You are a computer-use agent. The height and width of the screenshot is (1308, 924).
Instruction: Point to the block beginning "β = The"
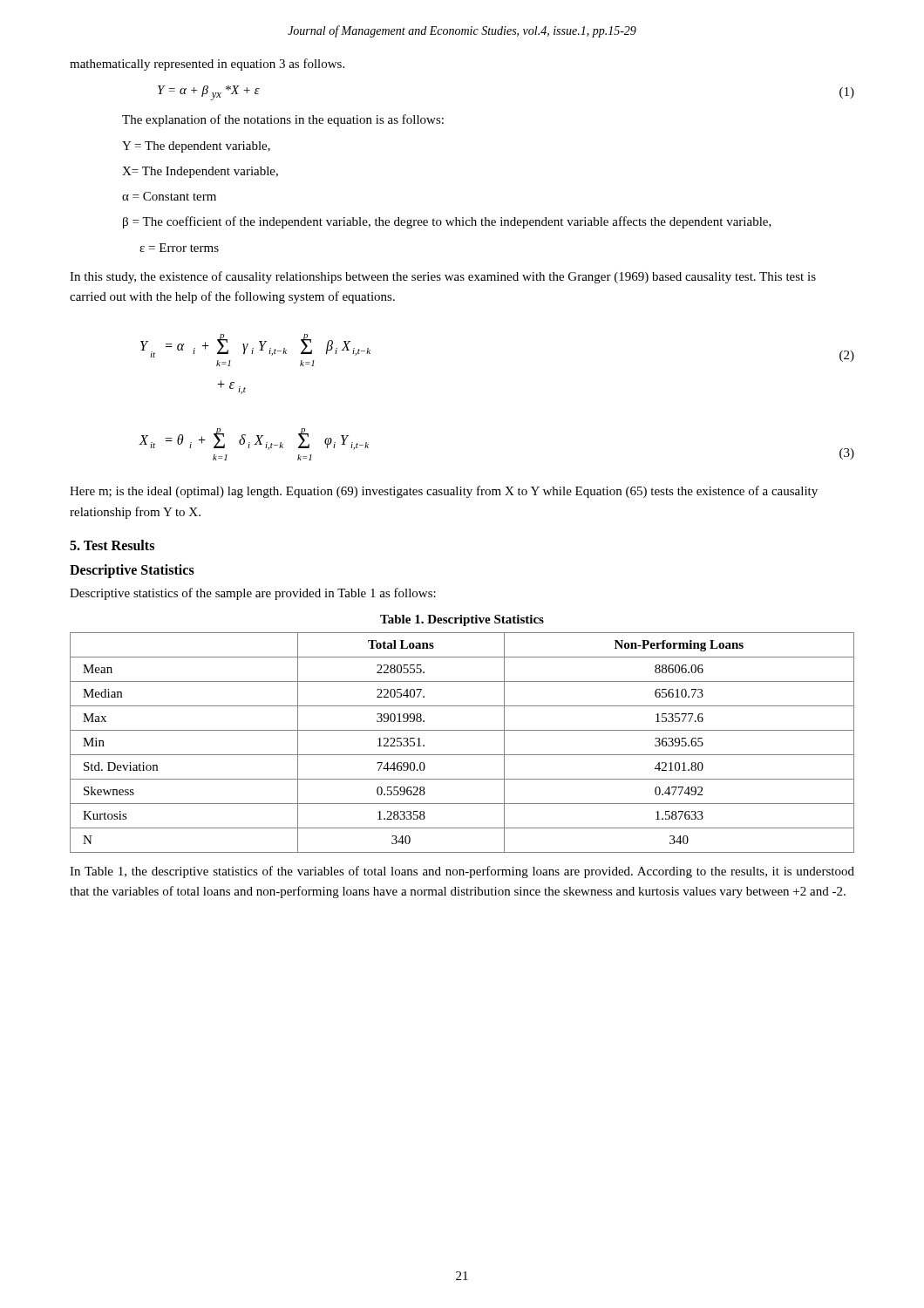[447, 222]
